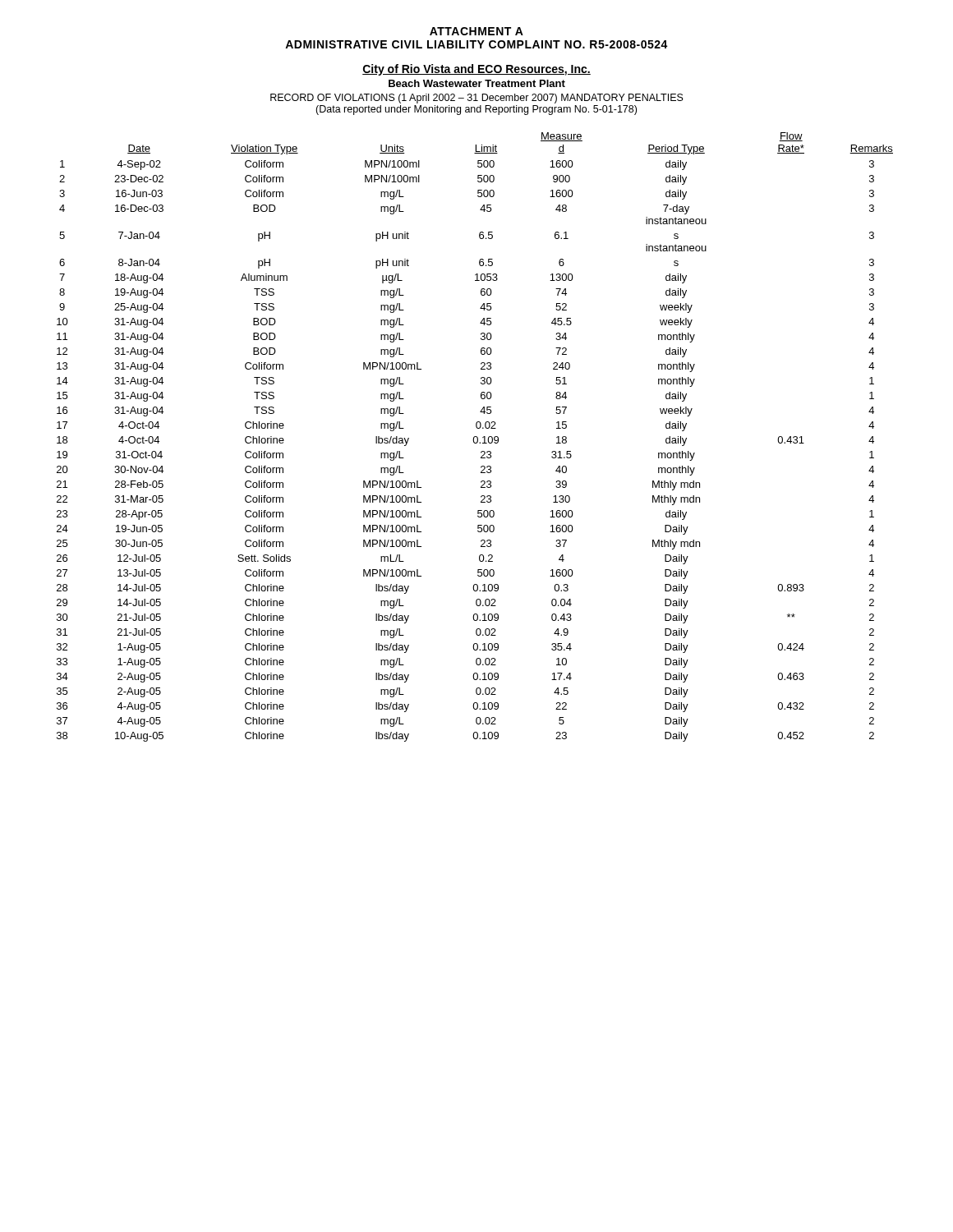Where is the title that starts "City of Rio Vista"?
The height and width of the screenshot is (1232, 953).
pos(476,69)
